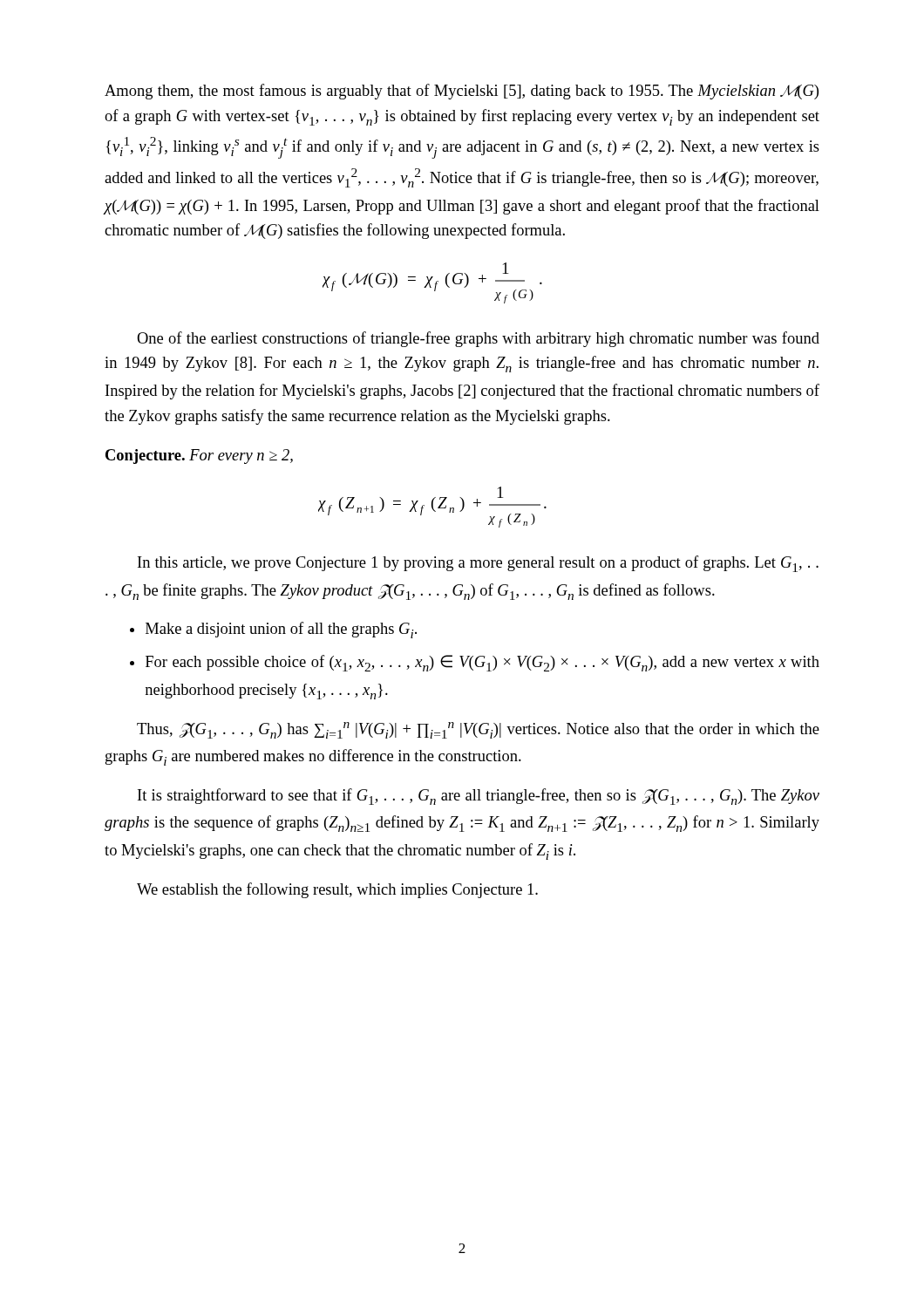Find the text block containing "We establish the following result, which implies"

[462, 889]
